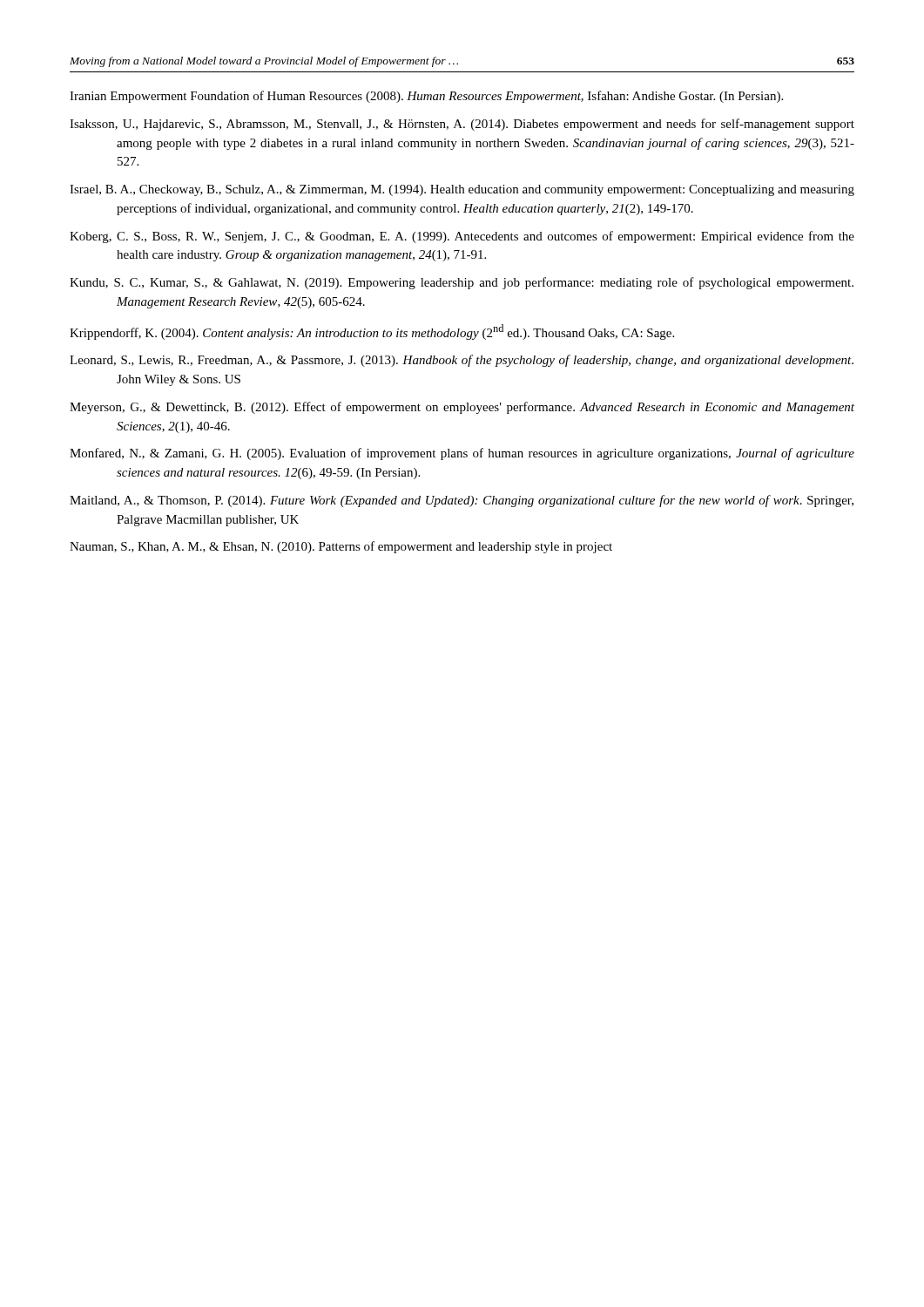Find the block on this page that starts "Leonard, S., Lewis, R., Freedman,"
This screenshot has height=1307, width=924.
pyautogui.click(x=462, y=370)
